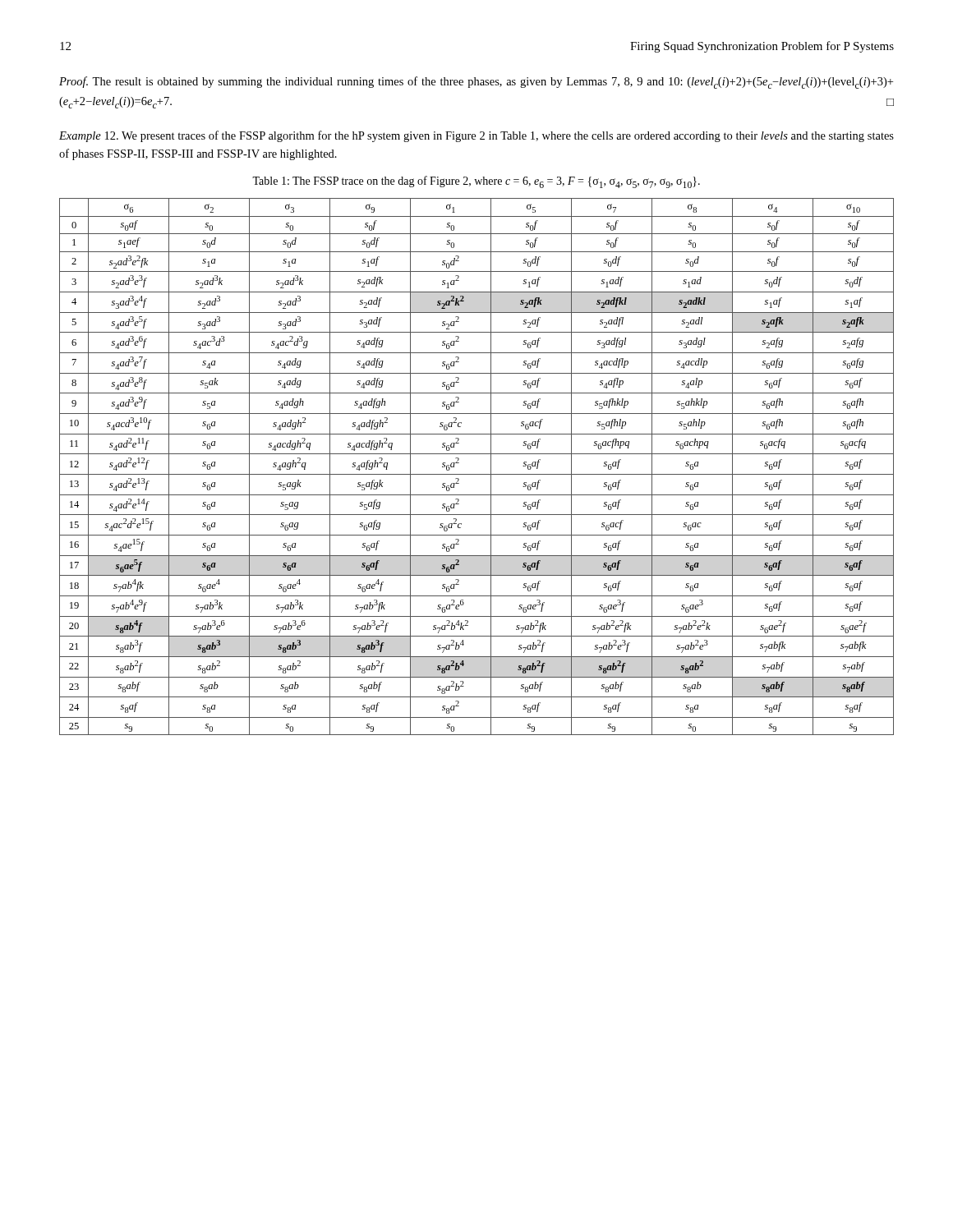Image resolution: width=953 pixels, height=1232 pixels.
Task: Locate the table with the text "s 2 afk"
Action: (x=476, y=467)
